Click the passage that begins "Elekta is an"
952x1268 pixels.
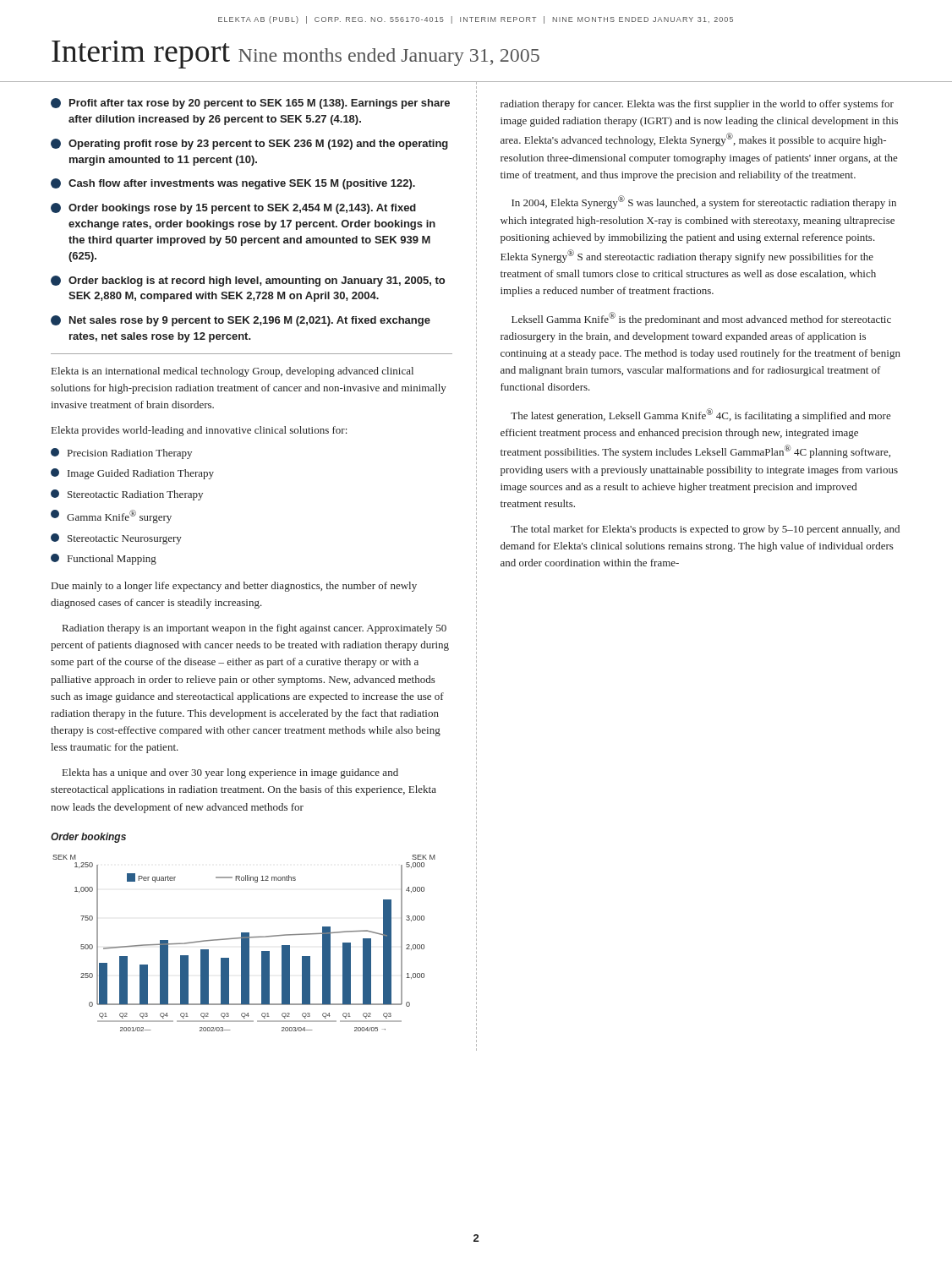[249, 388]
